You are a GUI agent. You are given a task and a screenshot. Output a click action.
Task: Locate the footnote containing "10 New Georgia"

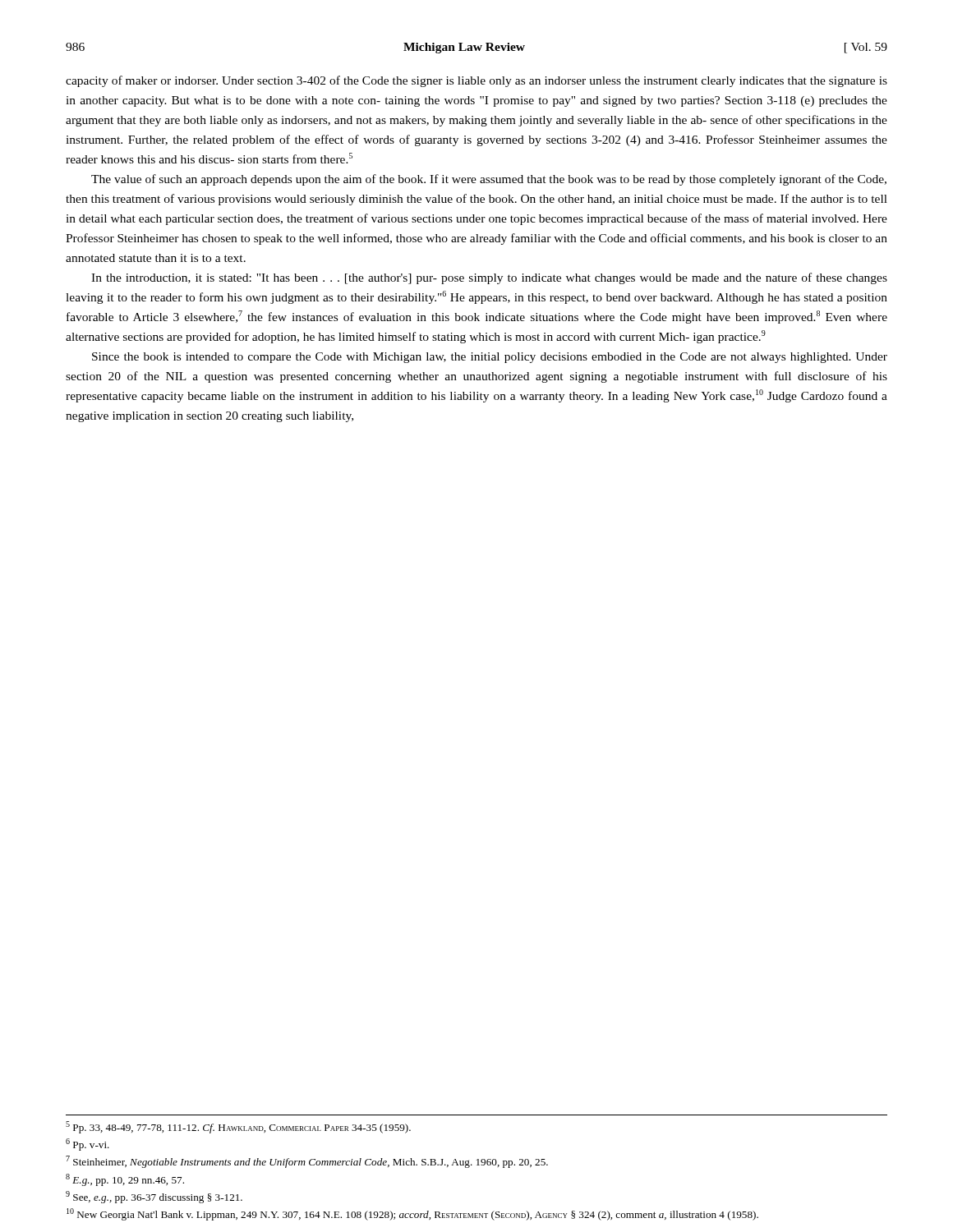(412, 1213)
